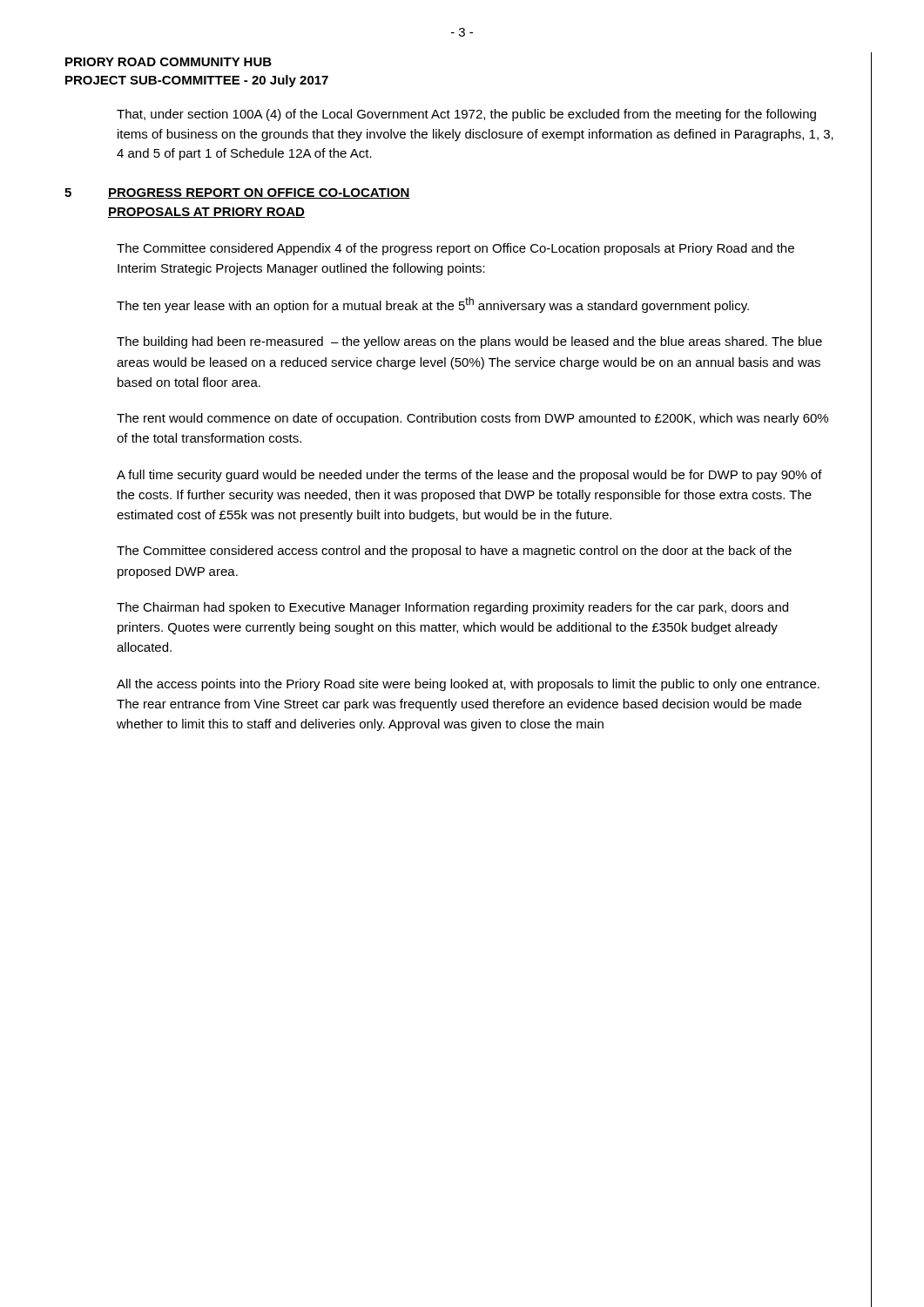The width and height of the screenshot is (924, 1307).
Task: Select the block starting "That, under section 100A (4)"
Action: click(475, 133)
